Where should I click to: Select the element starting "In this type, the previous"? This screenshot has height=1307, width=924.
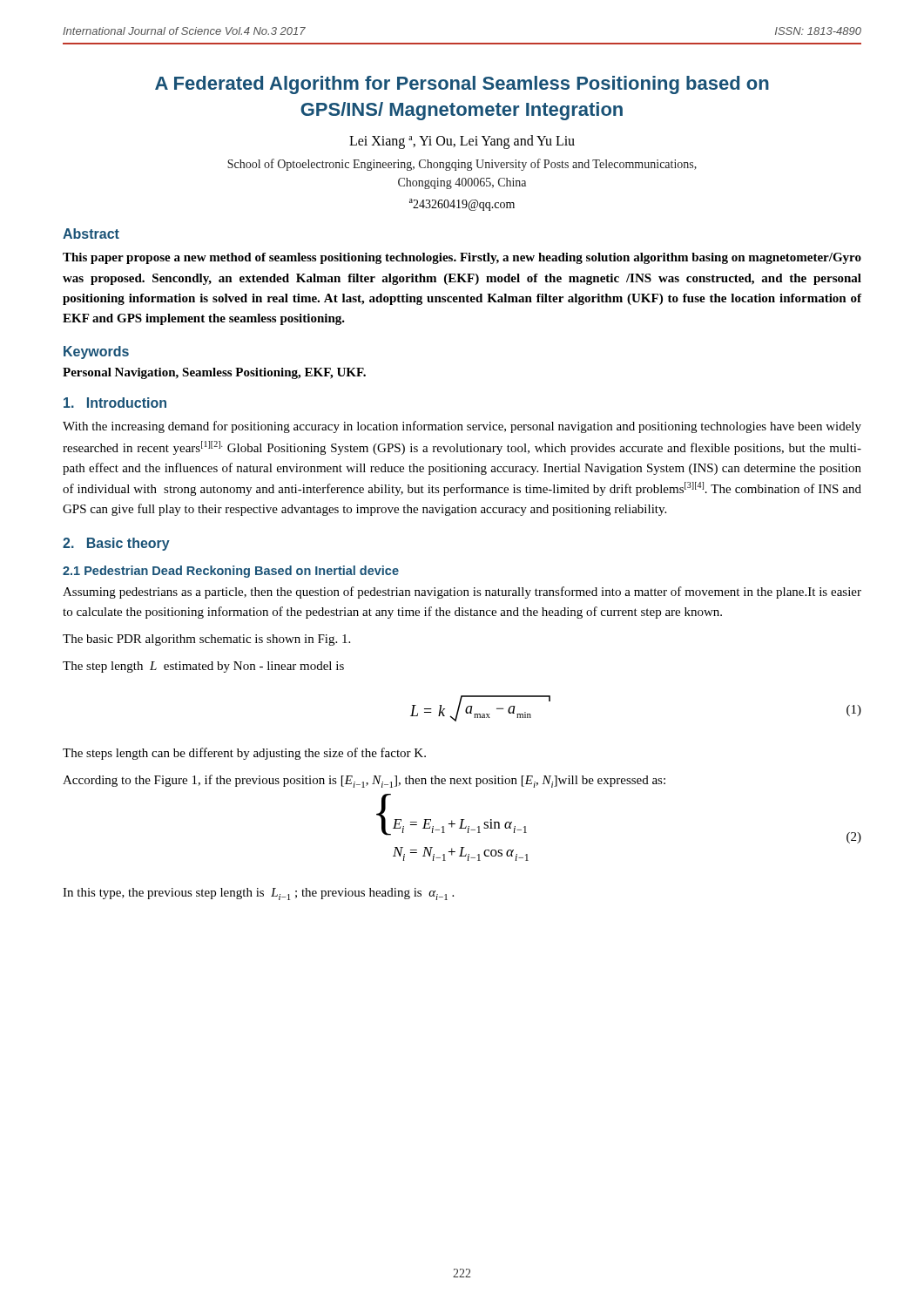[x=259, y=893]
